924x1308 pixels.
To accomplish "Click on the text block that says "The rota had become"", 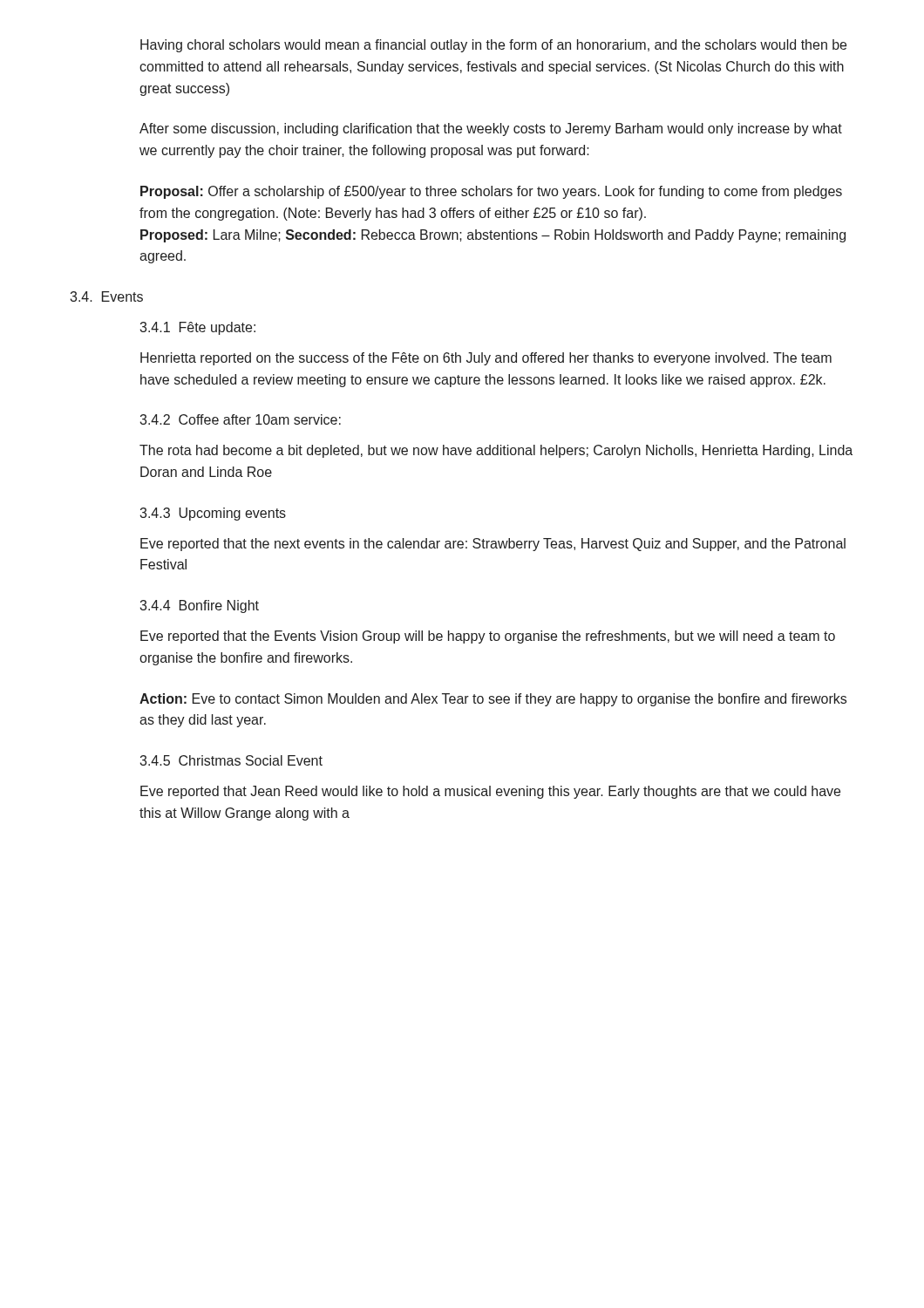I will tap(496, 461).
